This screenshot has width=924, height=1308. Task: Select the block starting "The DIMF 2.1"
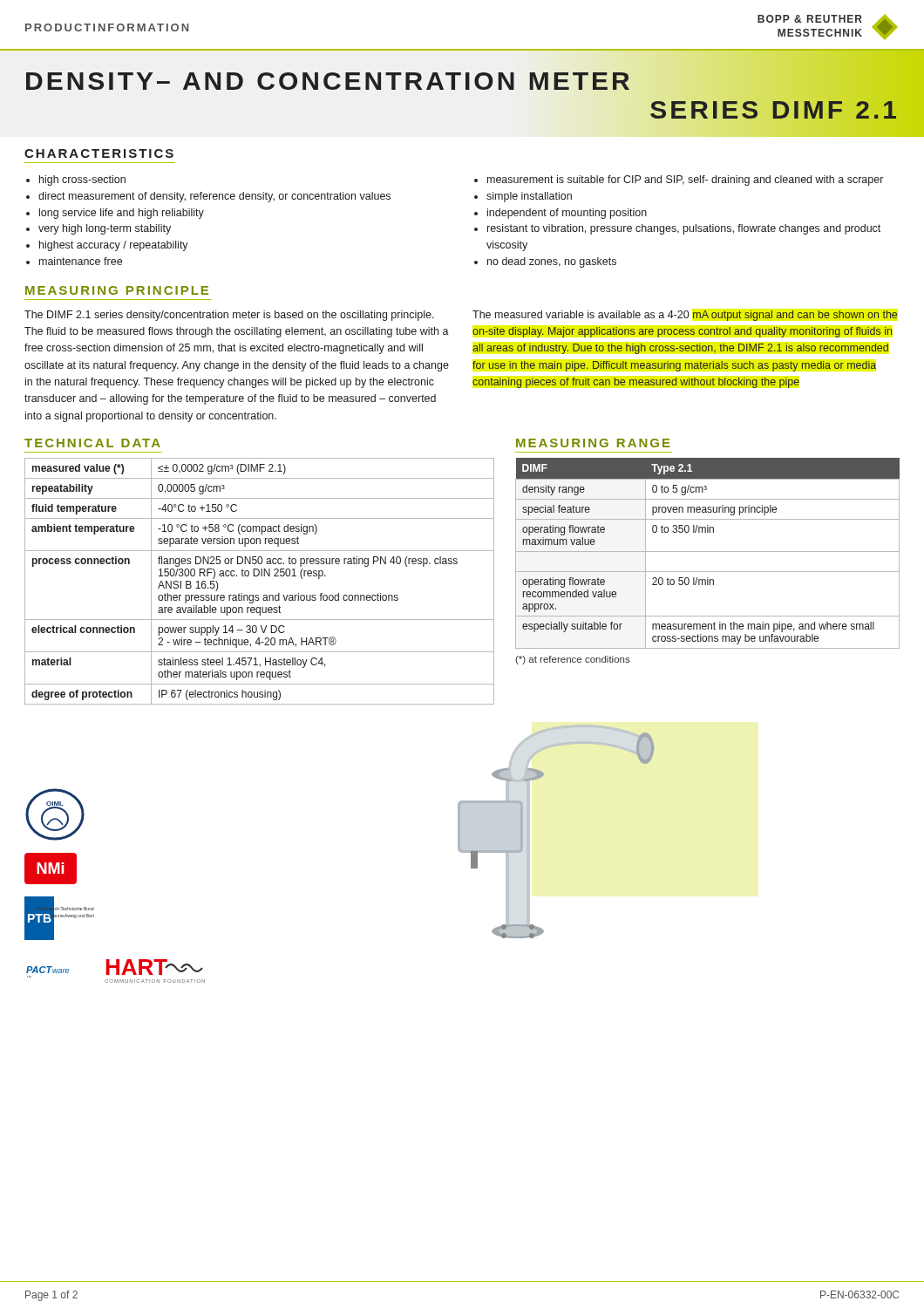click(x=237, y=365)
